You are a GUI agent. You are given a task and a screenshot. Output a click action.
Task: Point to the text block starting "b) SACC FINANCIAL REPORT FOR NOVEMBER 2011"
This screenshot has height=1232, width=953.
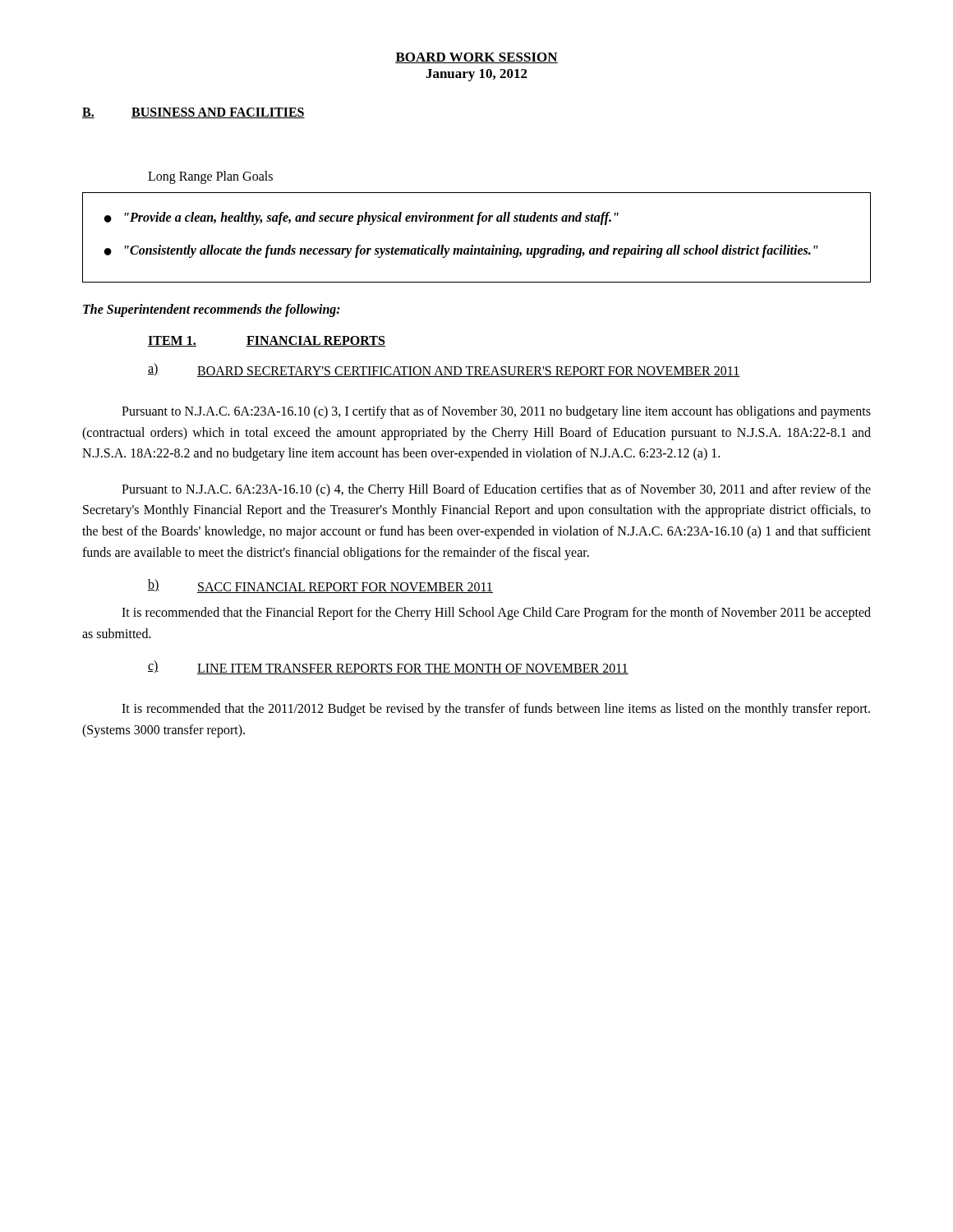click(x=320, y=587)
